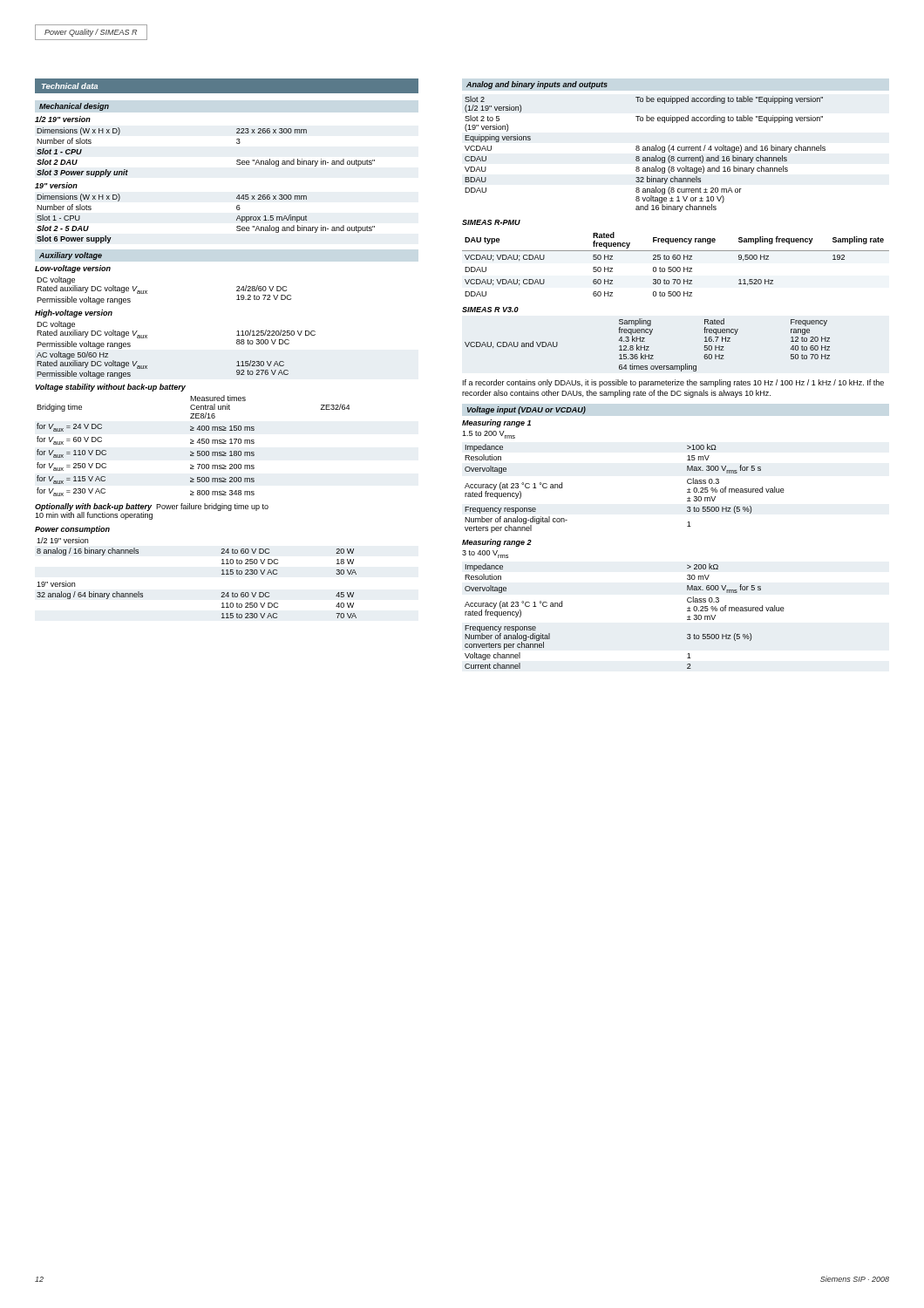Click on the section header that reads "Measuring range 2"

(497, 542)
